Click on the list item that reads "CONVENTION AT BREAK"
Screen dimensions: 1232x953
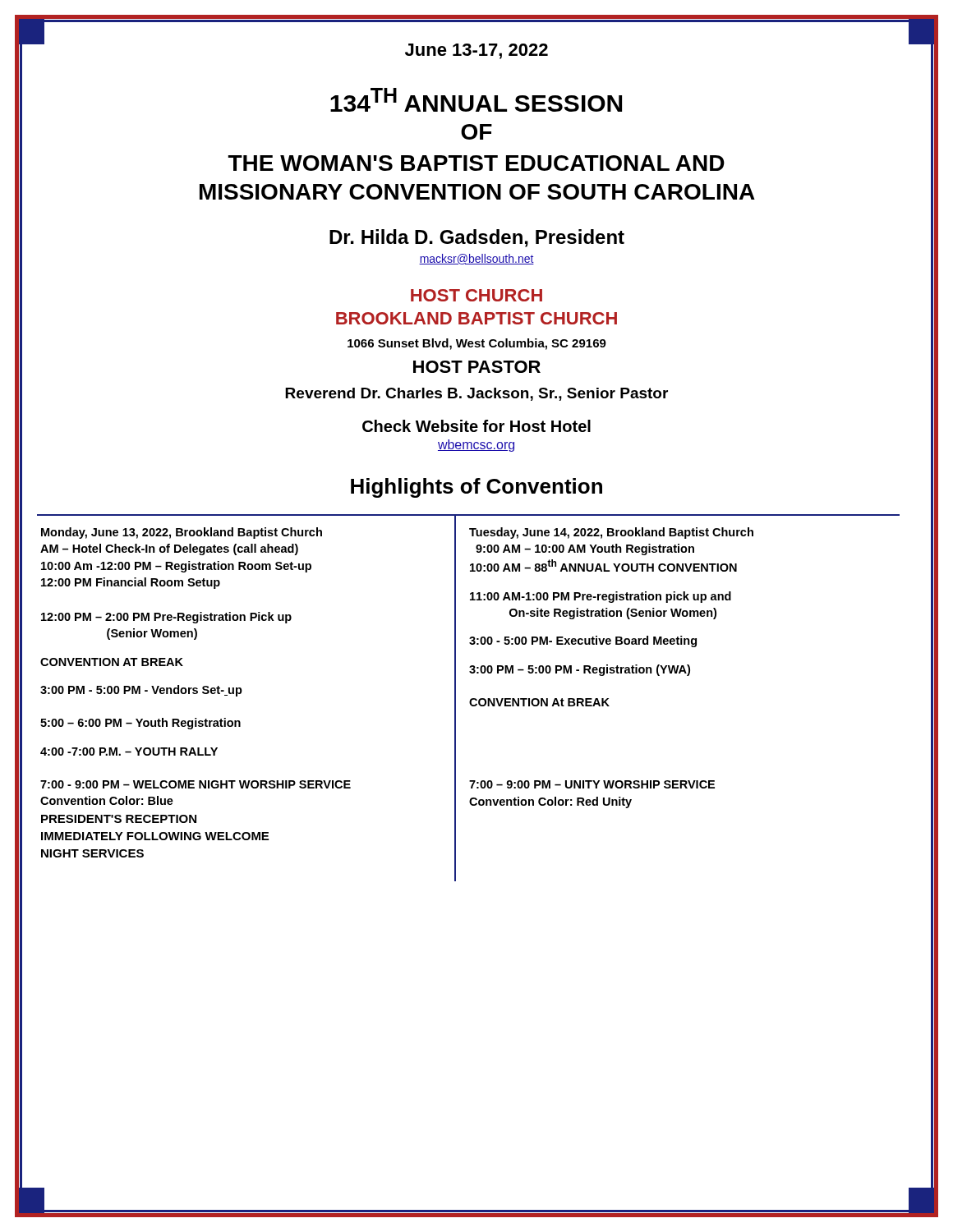pyautogui.click(x=112, y=662)
